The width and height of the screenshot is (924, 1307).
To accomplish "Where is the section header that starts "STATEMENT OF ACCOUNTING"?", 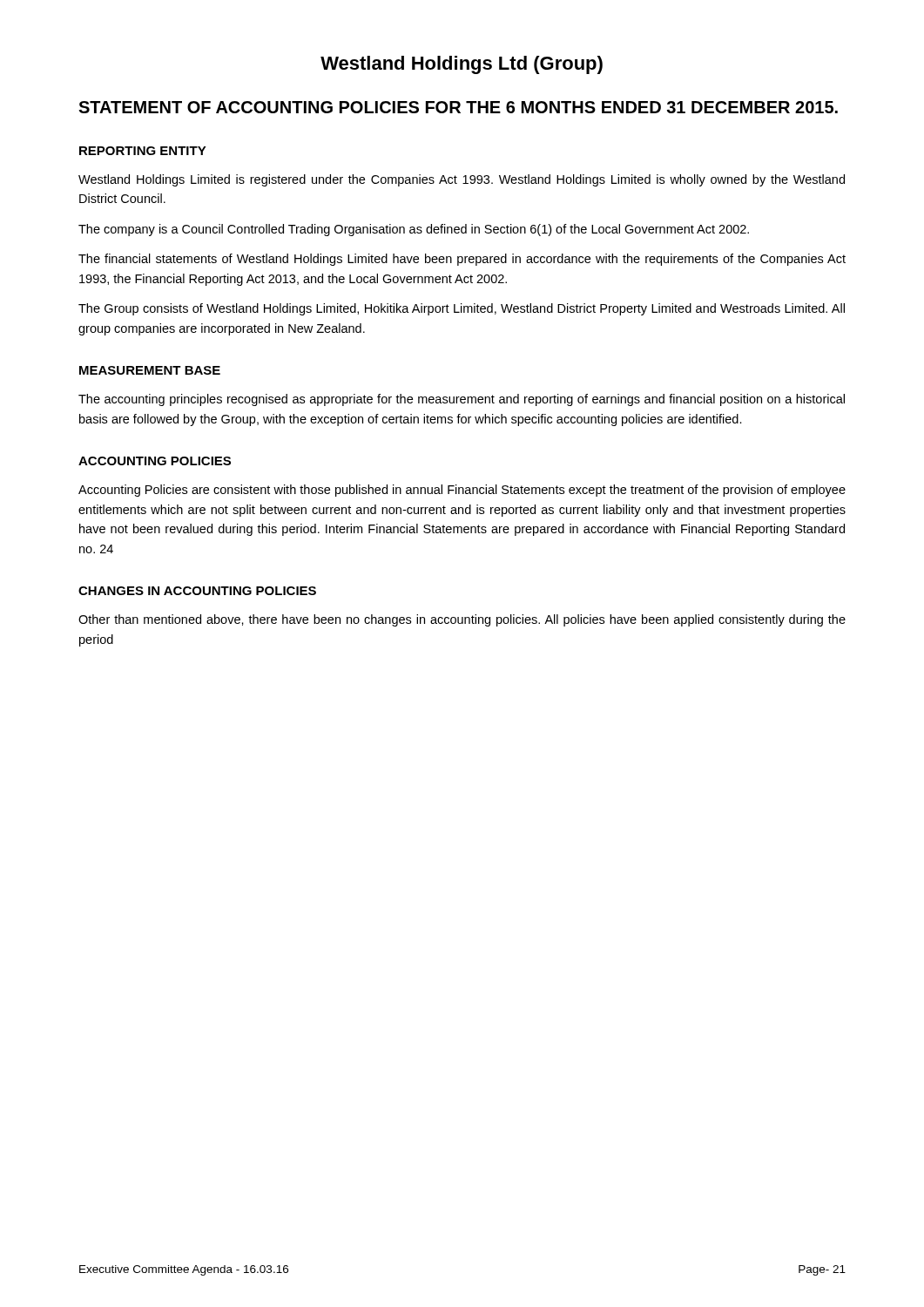I will pos(459,107).
